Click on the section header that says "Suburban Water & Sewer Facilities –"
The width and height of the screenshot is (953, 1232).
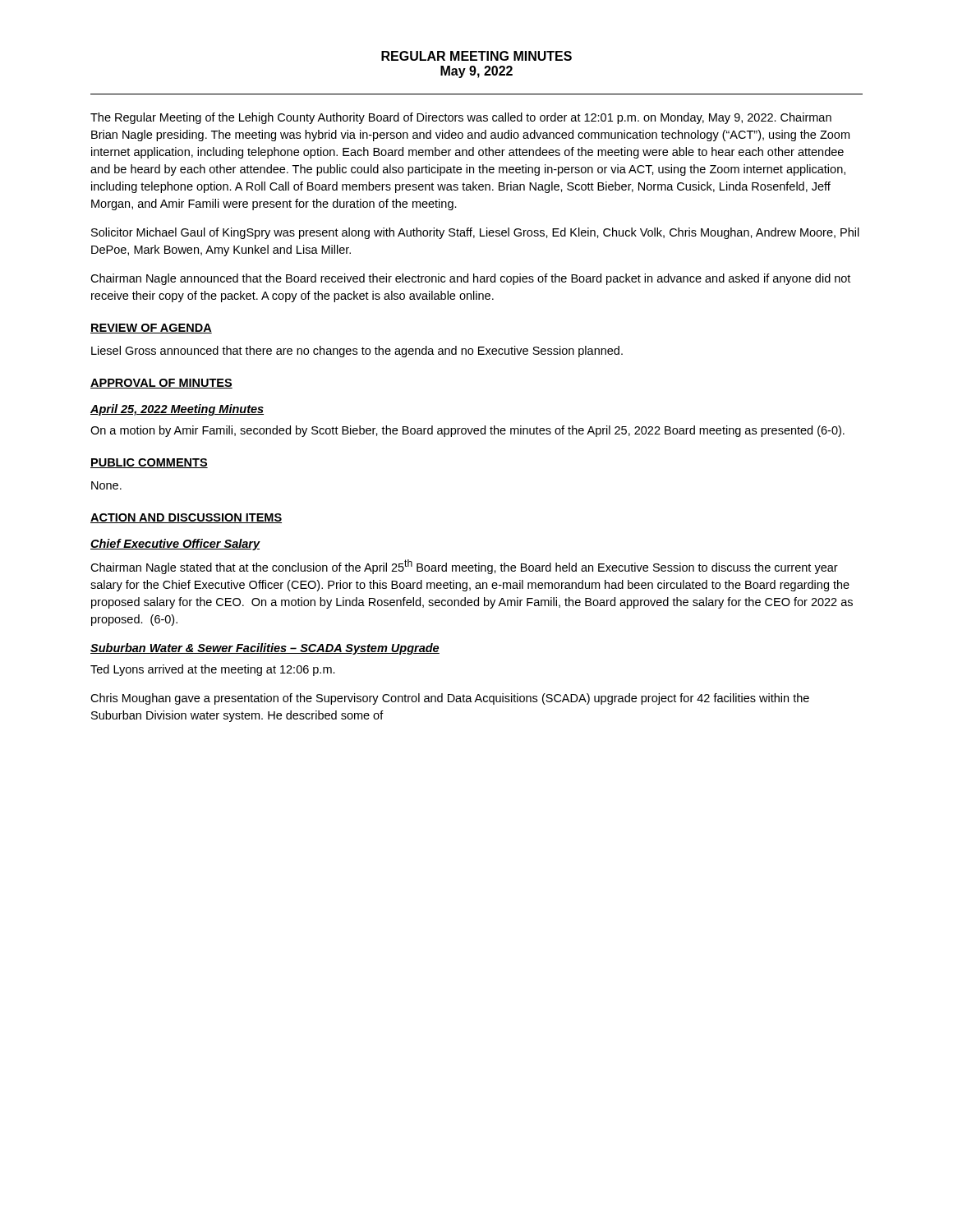(x=265, y=648)
